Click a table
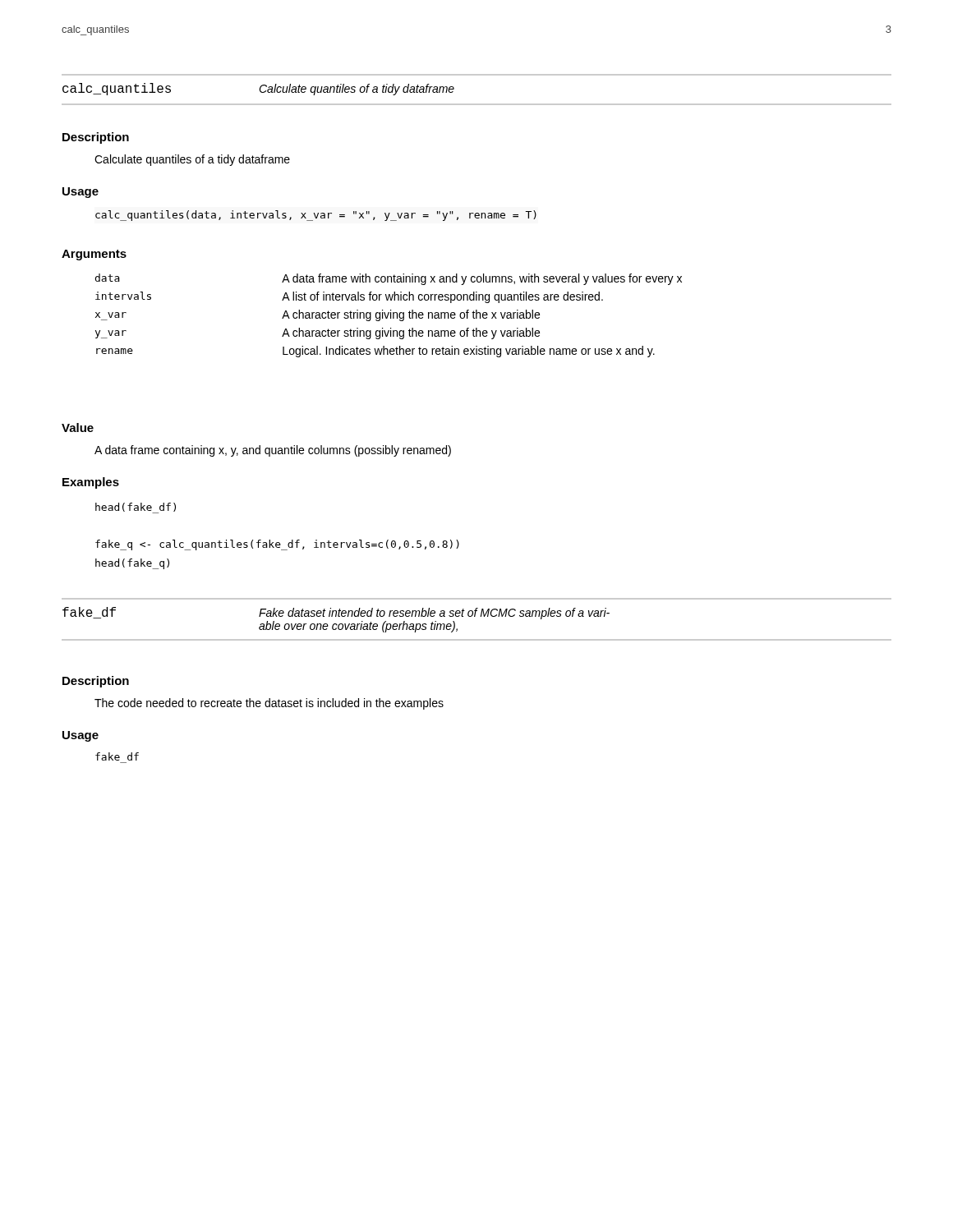The width and height of the screenshot is (953, 1232). coord(493,315)
